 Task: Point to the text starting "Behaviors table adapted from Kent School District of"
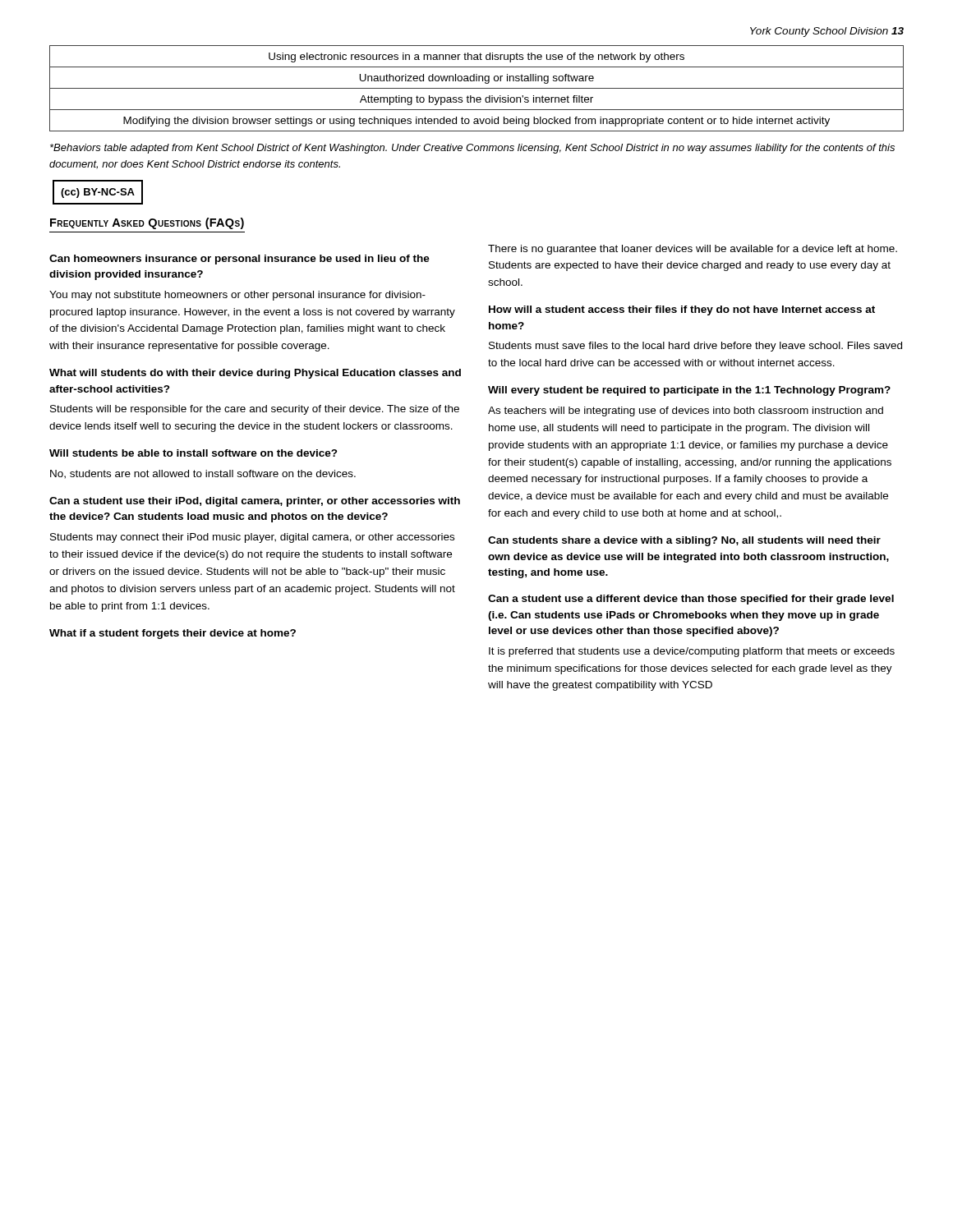[x=472, y=149]
